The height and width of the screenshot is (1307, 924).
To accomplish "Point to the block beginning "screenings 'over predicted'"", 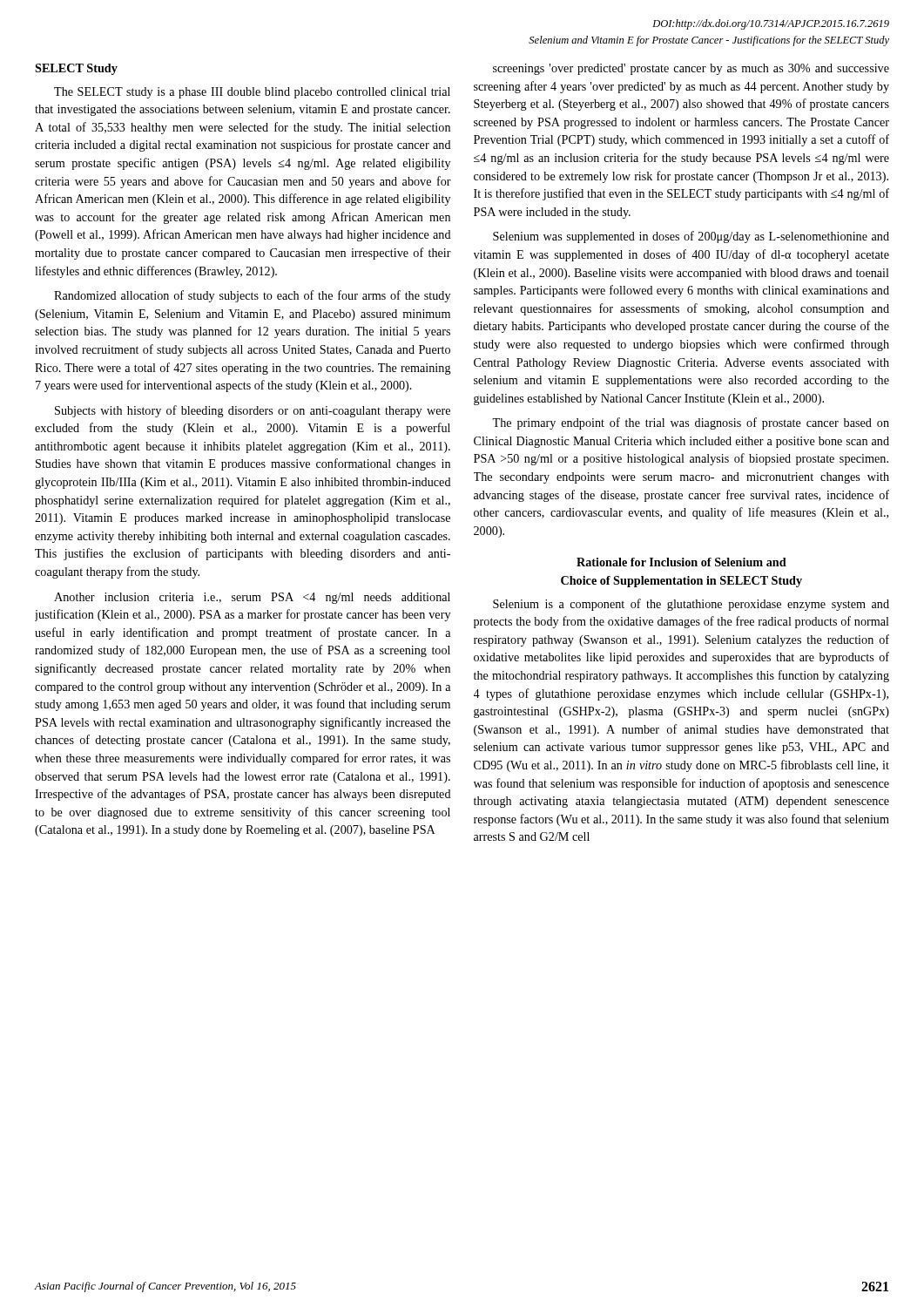I will click(x=681, y=140).
